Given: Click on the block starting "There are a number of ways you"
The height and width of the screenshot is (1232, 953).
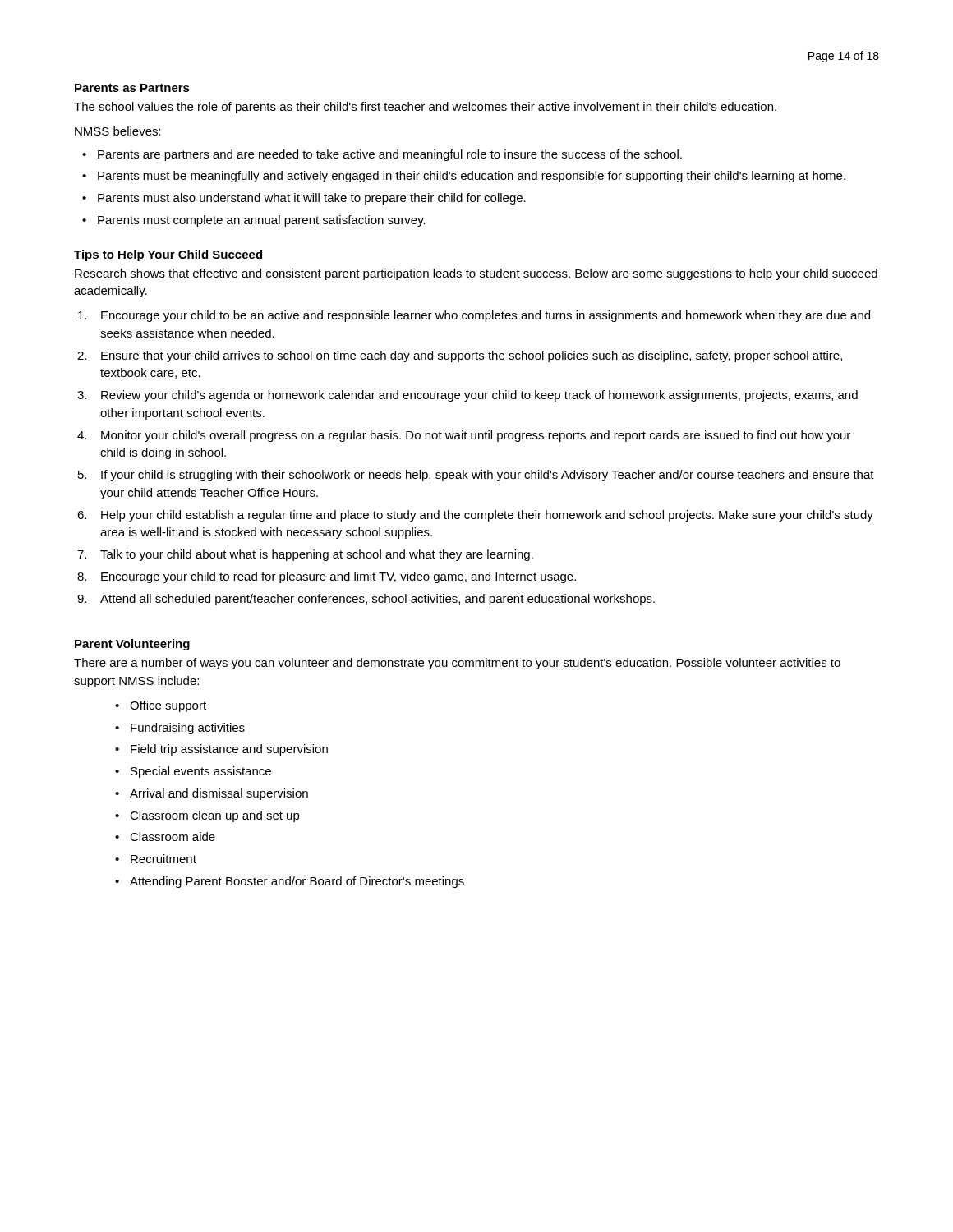Looking at the screenshot, I should click(x=457, y=672).
